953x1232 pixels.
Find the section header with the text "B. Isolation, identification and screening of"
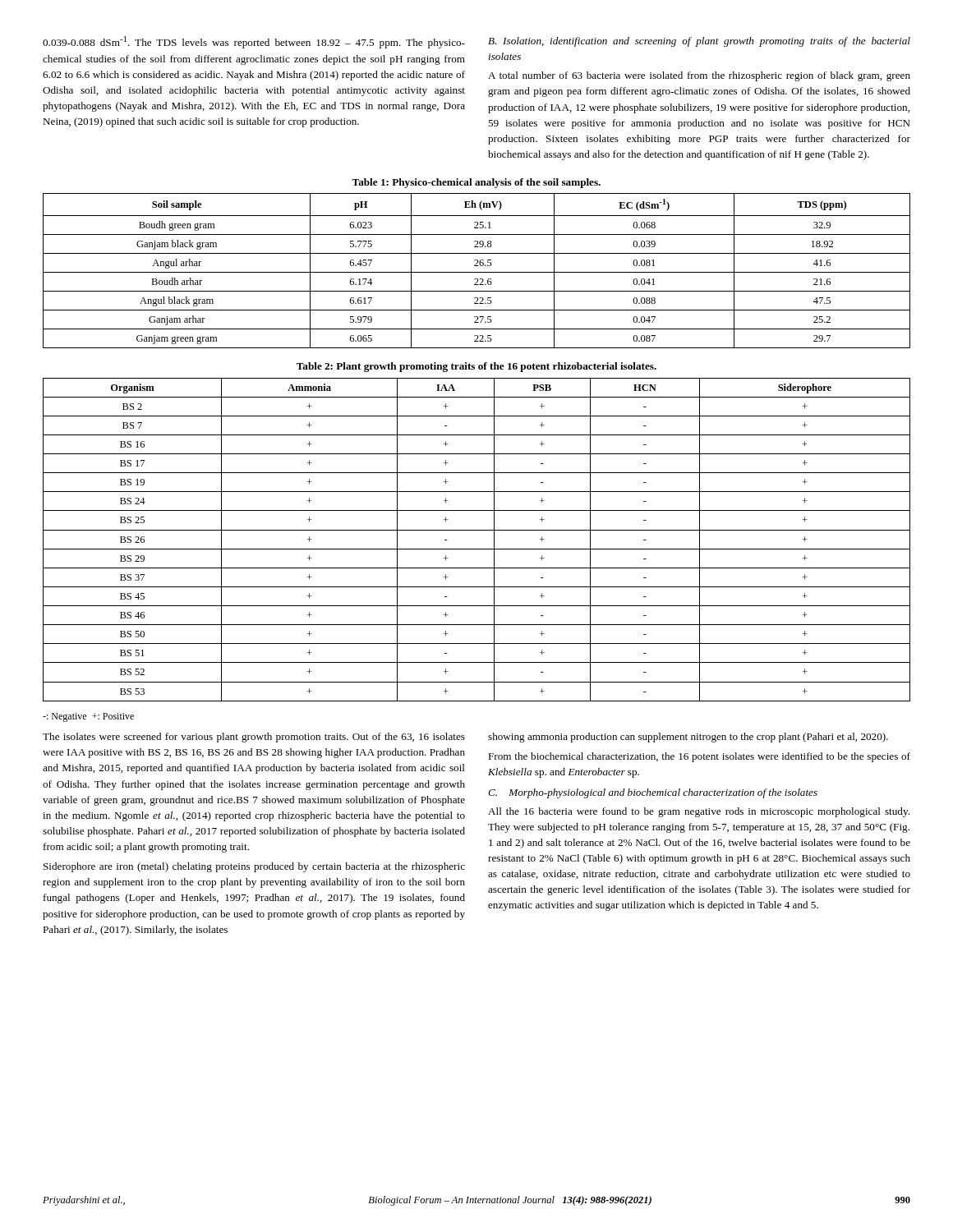(x=699, y=49)
